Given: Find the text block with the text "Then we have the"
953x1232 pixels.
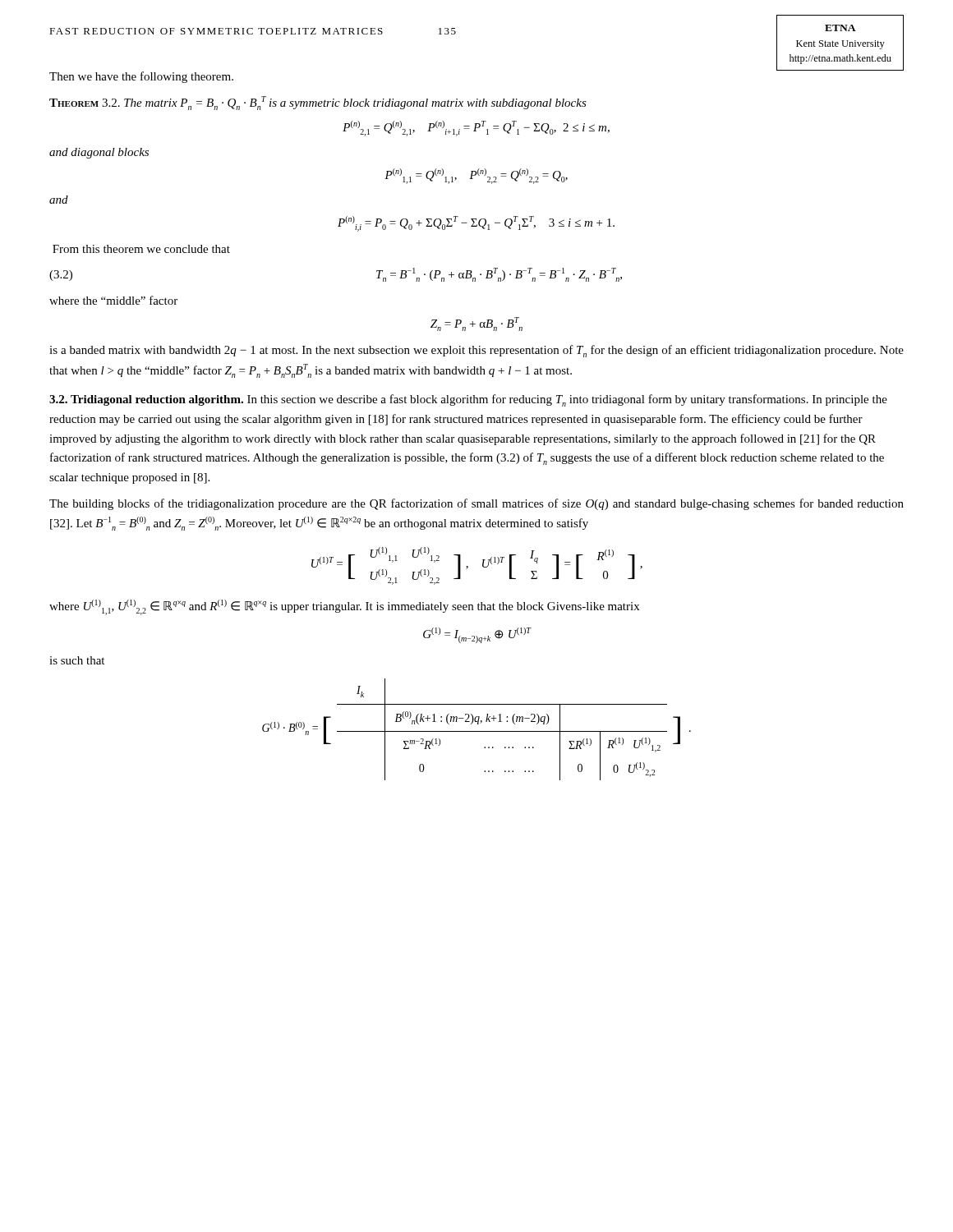Looking at the screenshot, I should point(142,76).
